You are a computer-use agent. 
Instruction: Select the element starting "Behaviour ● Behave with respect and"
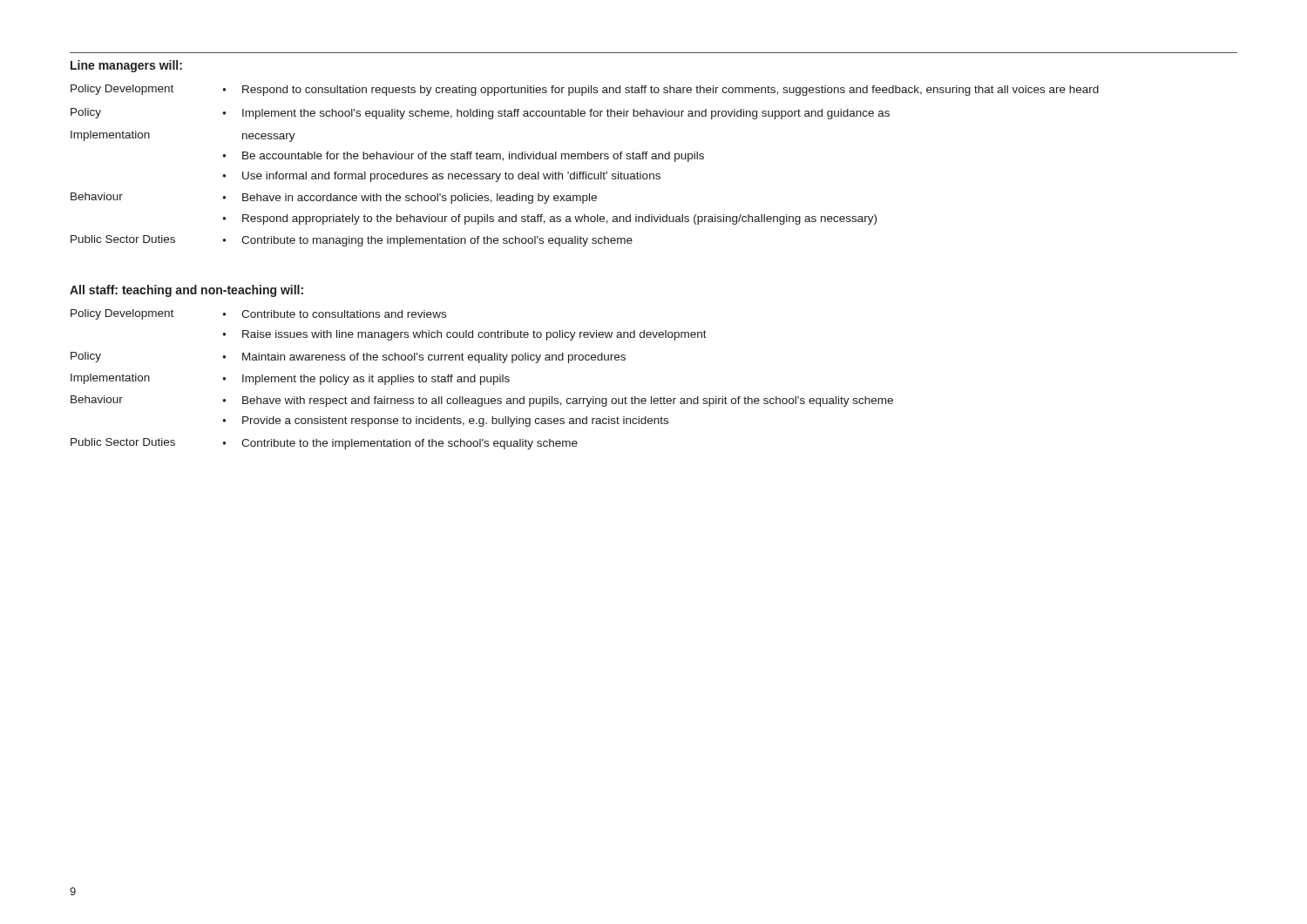click(x=654, y=412)
